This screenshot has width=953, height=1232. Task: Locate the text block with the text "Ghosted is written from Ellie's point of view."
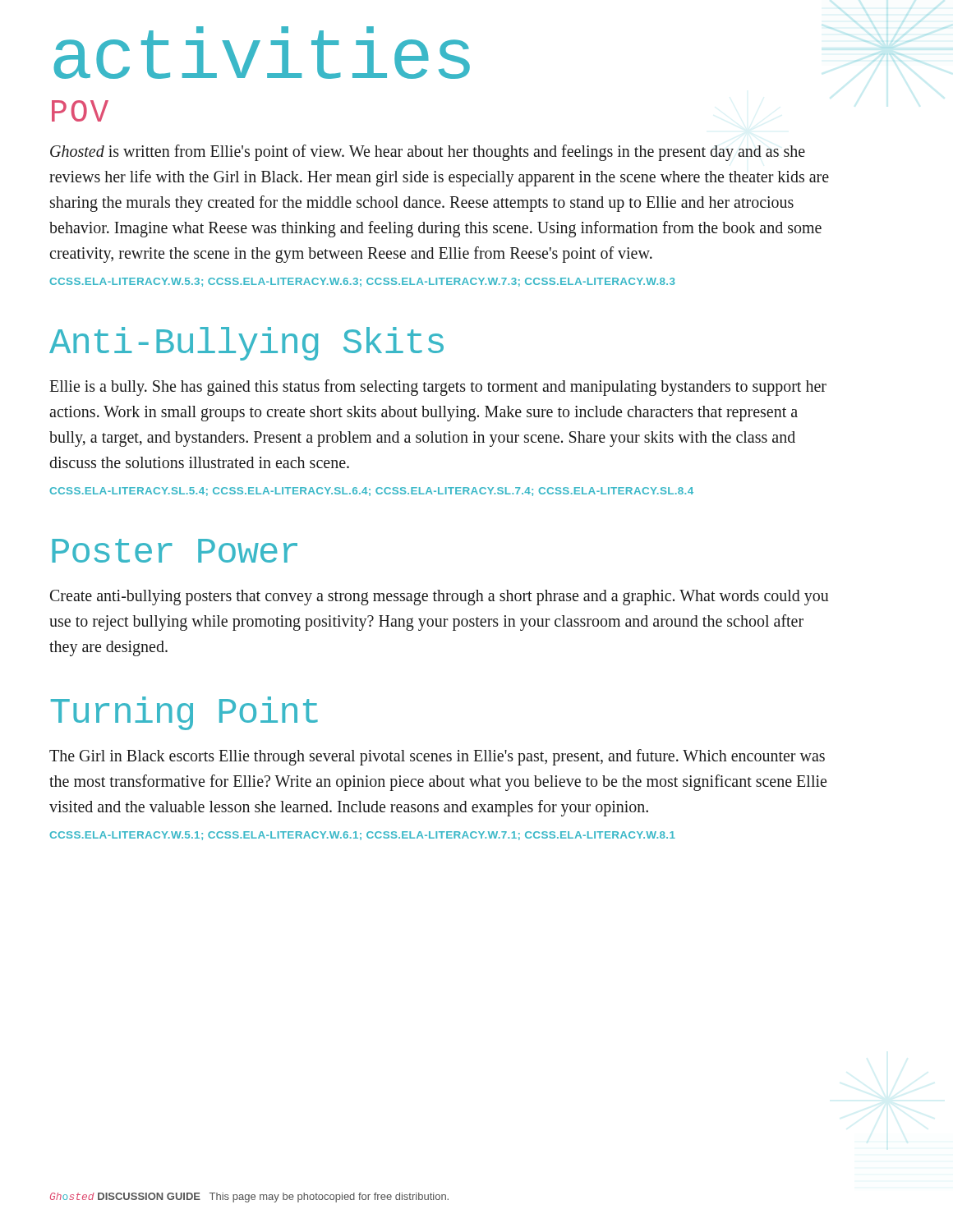[440, 202]
